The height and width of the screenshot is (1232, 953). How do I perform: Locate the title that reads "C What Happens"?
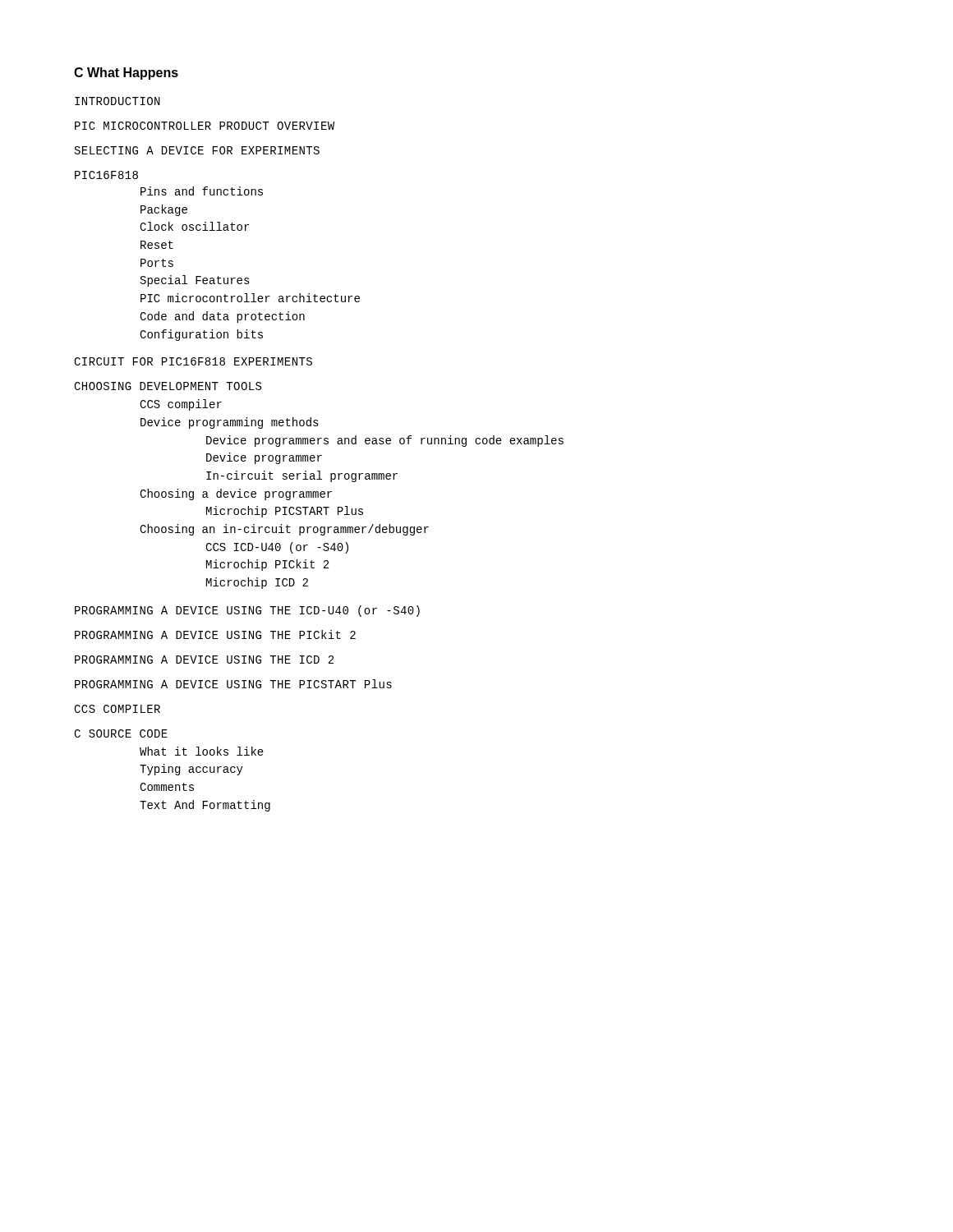pyautogui.click(x=126, y=73)
